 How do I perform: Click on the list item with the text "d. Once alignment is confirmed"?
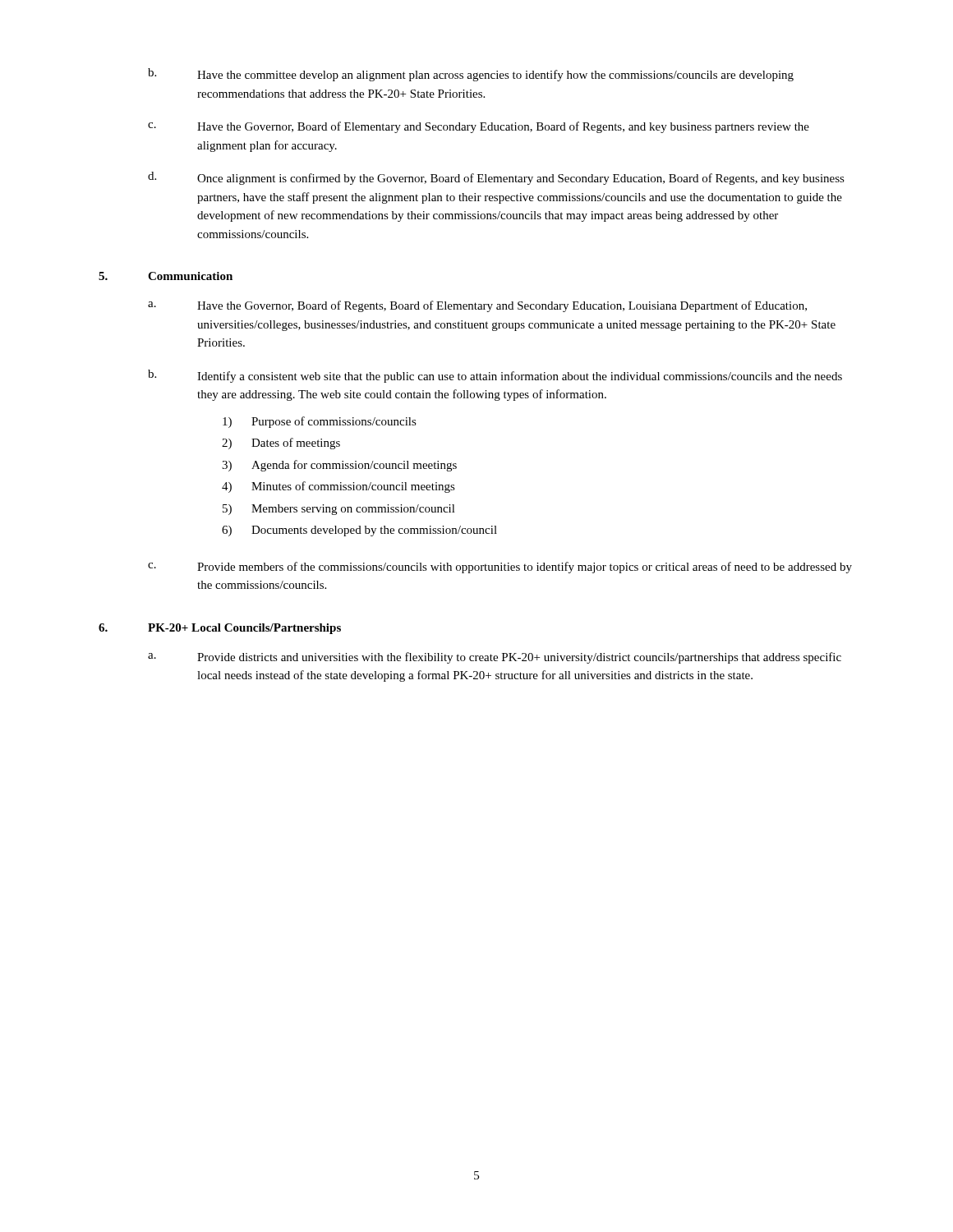click(501, 206)
